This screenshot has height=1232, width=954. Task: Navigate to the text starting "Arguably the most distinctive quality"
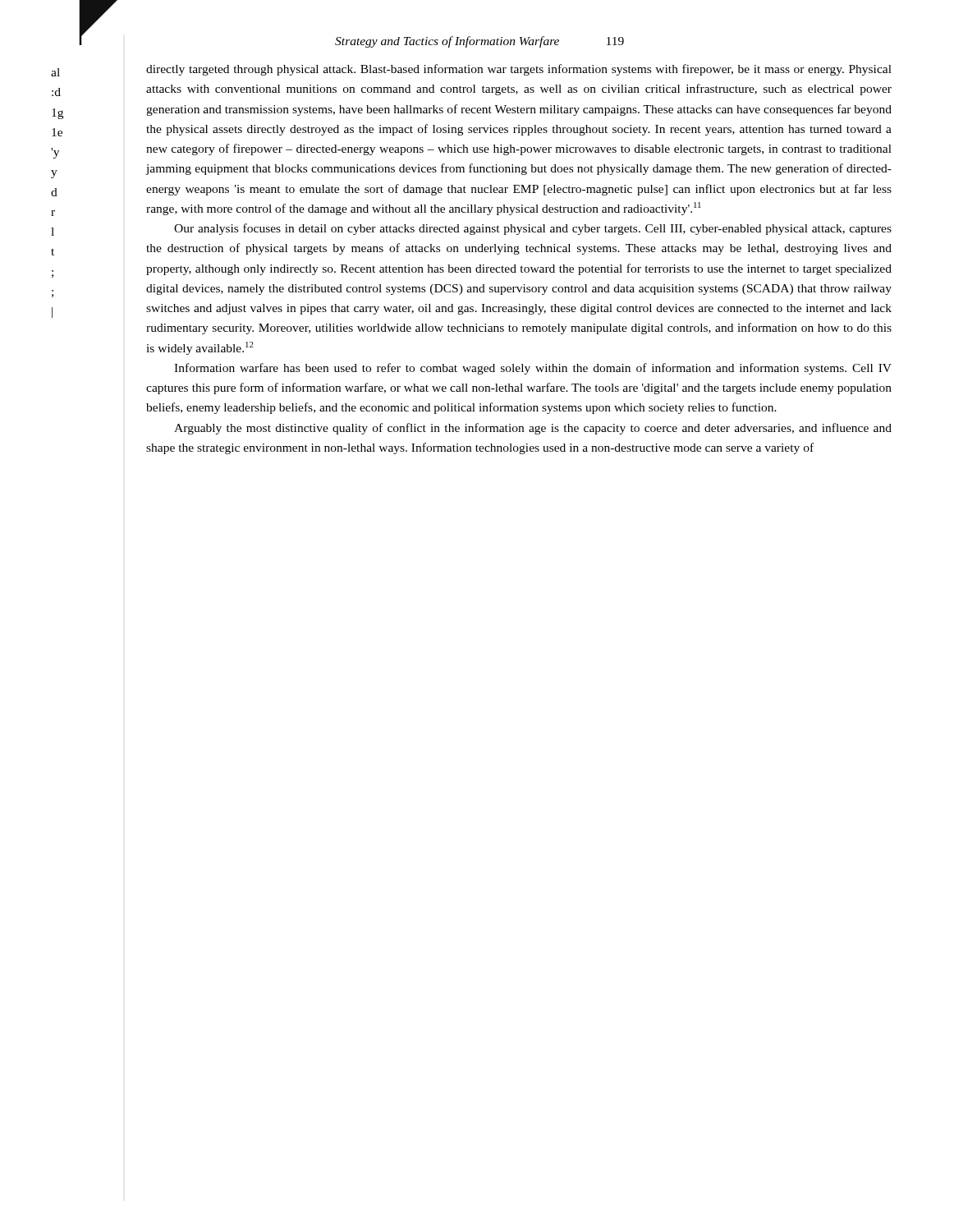pyautogui.click(x=519, y=437)
